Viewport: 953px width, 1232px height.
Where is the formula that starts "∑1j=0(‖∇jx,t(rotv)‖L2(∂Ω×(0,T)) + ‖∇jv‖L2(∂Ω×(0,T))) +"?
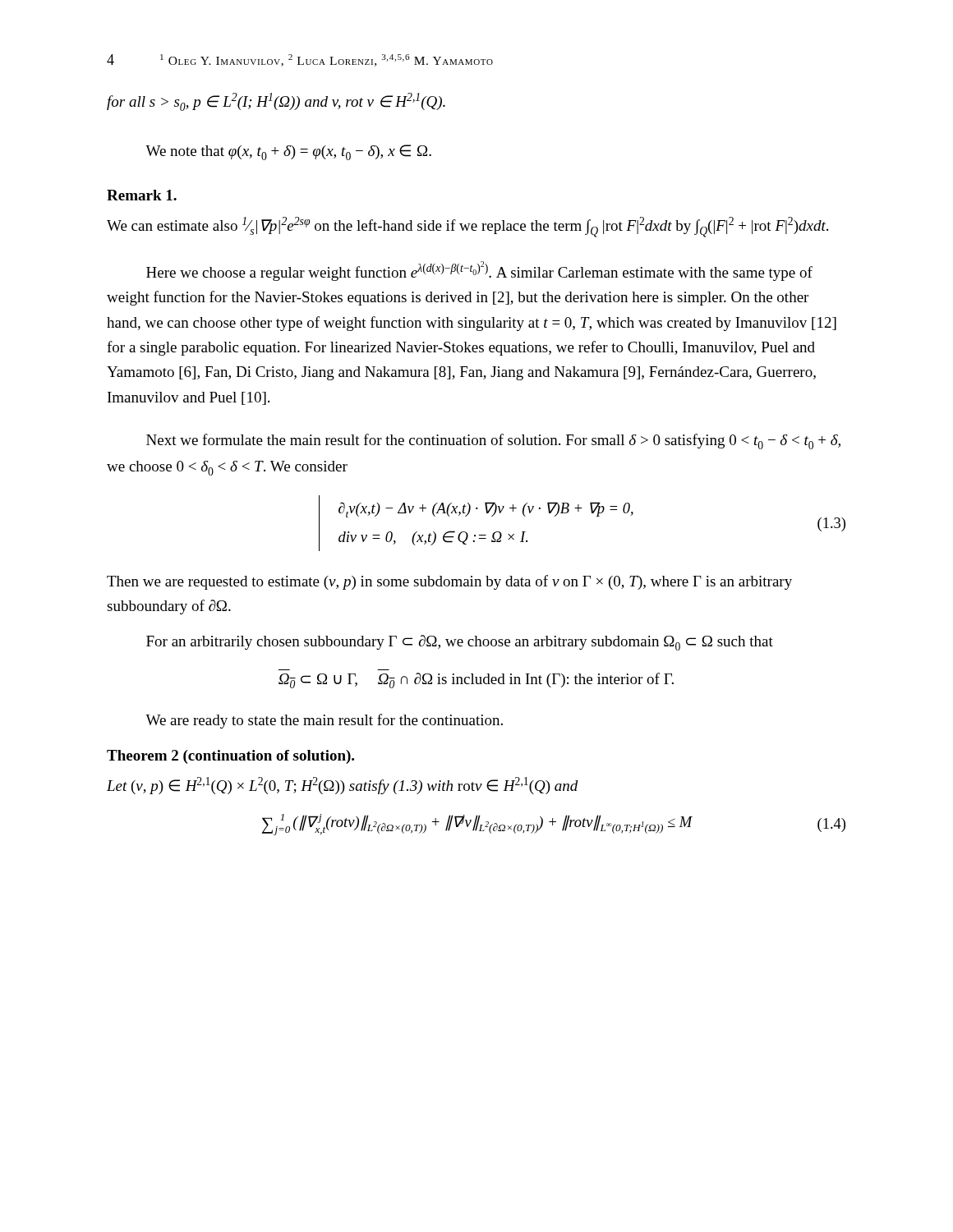click(x=554, y=824)
